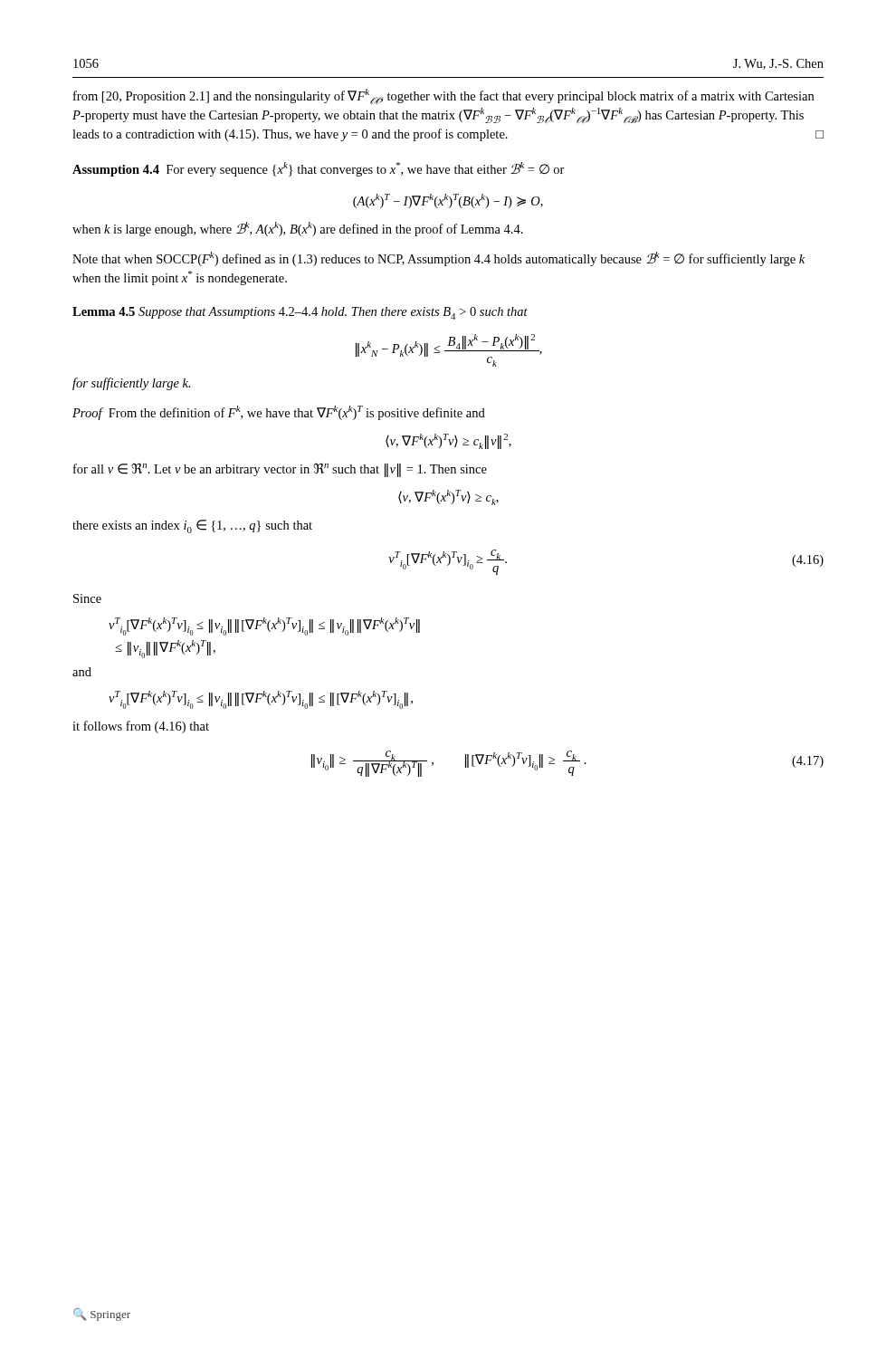Find the text block starting "‖xkN − Pk(xk)‖ ≤ B4‖xk −"
The height and width of the screenshot is (1358, 896).
(448, 350)
